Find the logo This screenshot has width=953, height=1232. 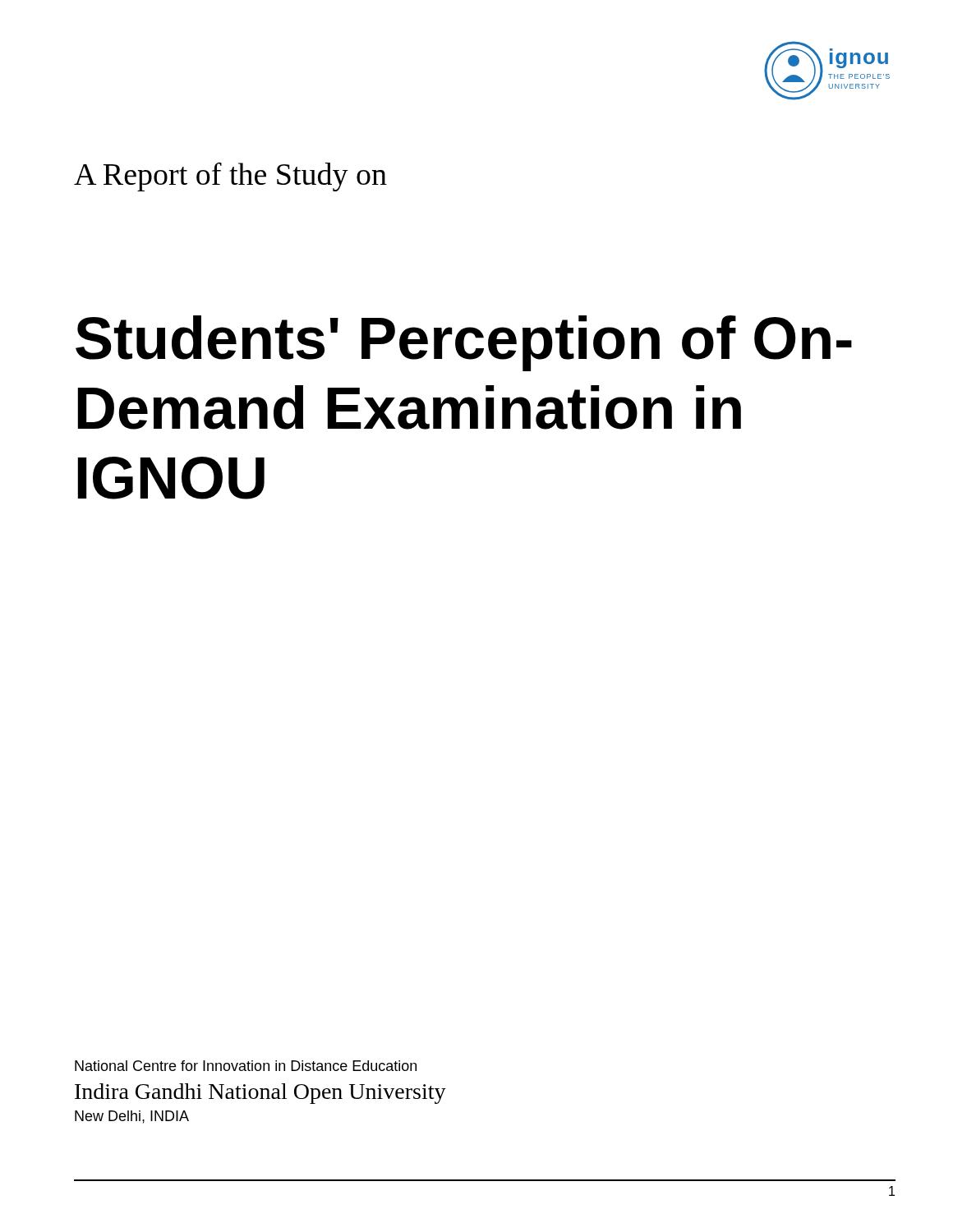click(x=830, y=74)
